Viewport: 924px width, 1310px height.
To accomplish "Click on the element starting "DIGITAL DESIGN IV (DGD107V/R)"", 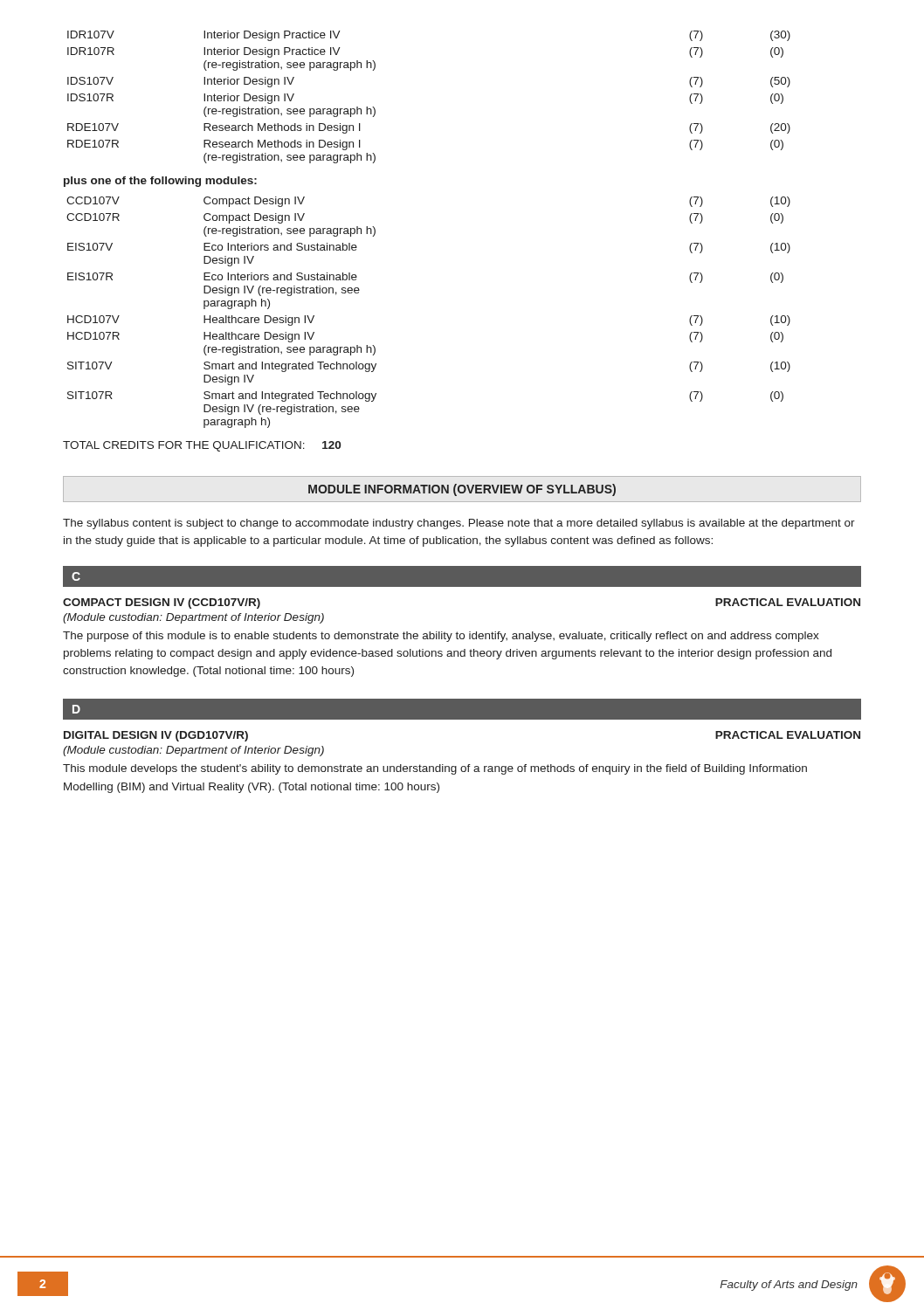I will pos(156,735).
